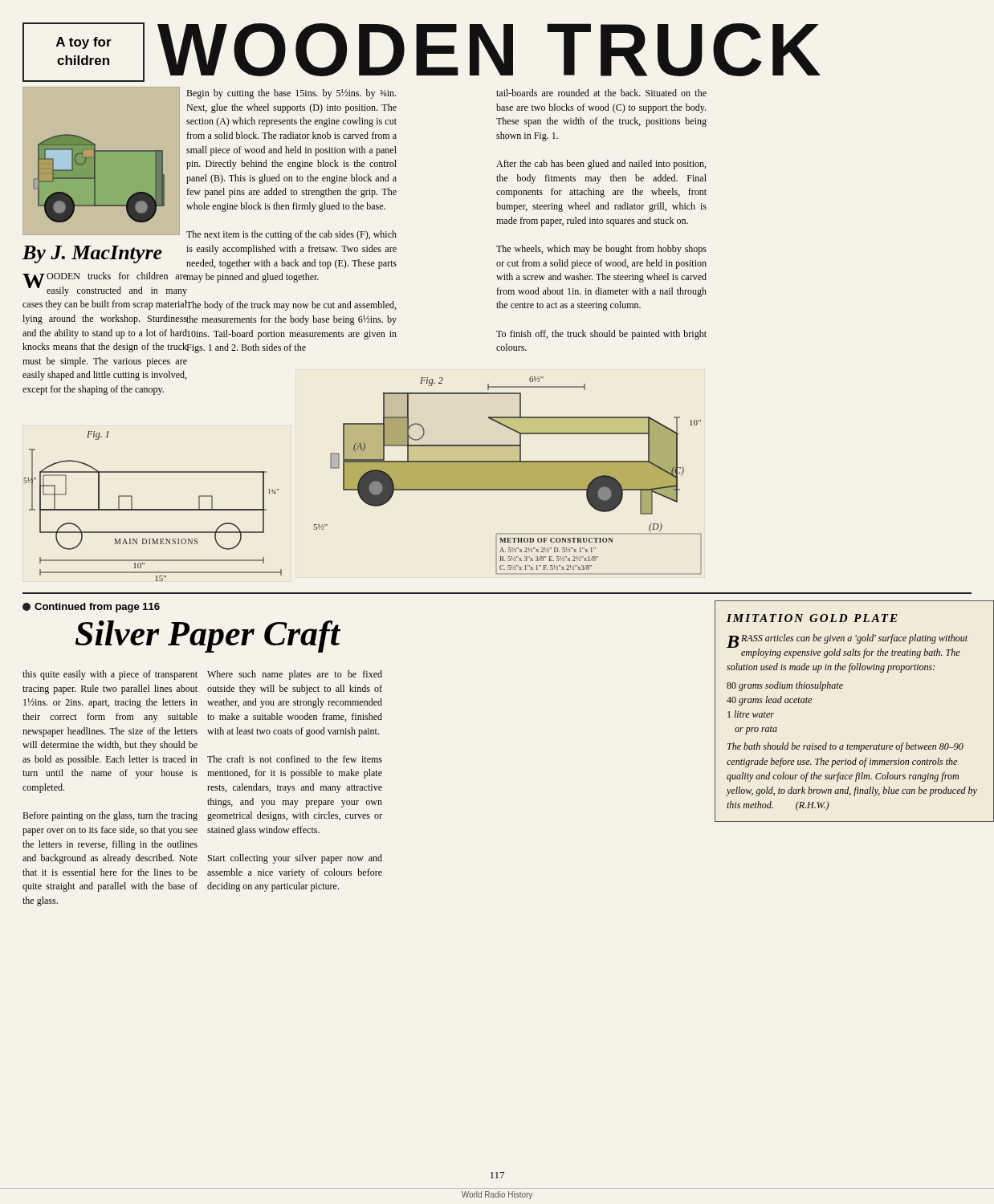Viewport: 994px width, 1204px height.
Task: Locate the illustration
Action: pos(101,161)
